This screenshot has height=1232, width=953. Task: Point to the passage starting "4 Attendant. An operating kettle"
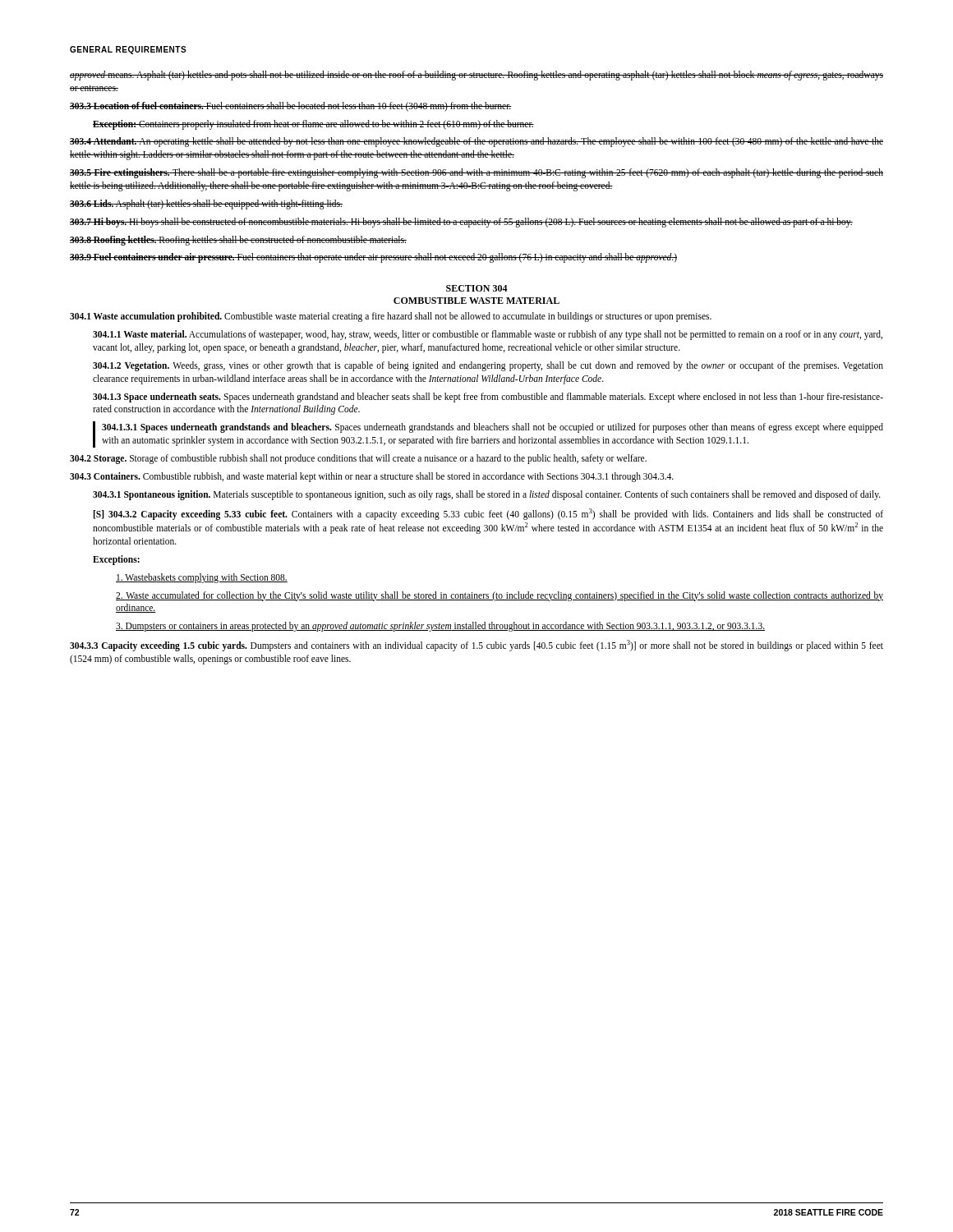476,149
